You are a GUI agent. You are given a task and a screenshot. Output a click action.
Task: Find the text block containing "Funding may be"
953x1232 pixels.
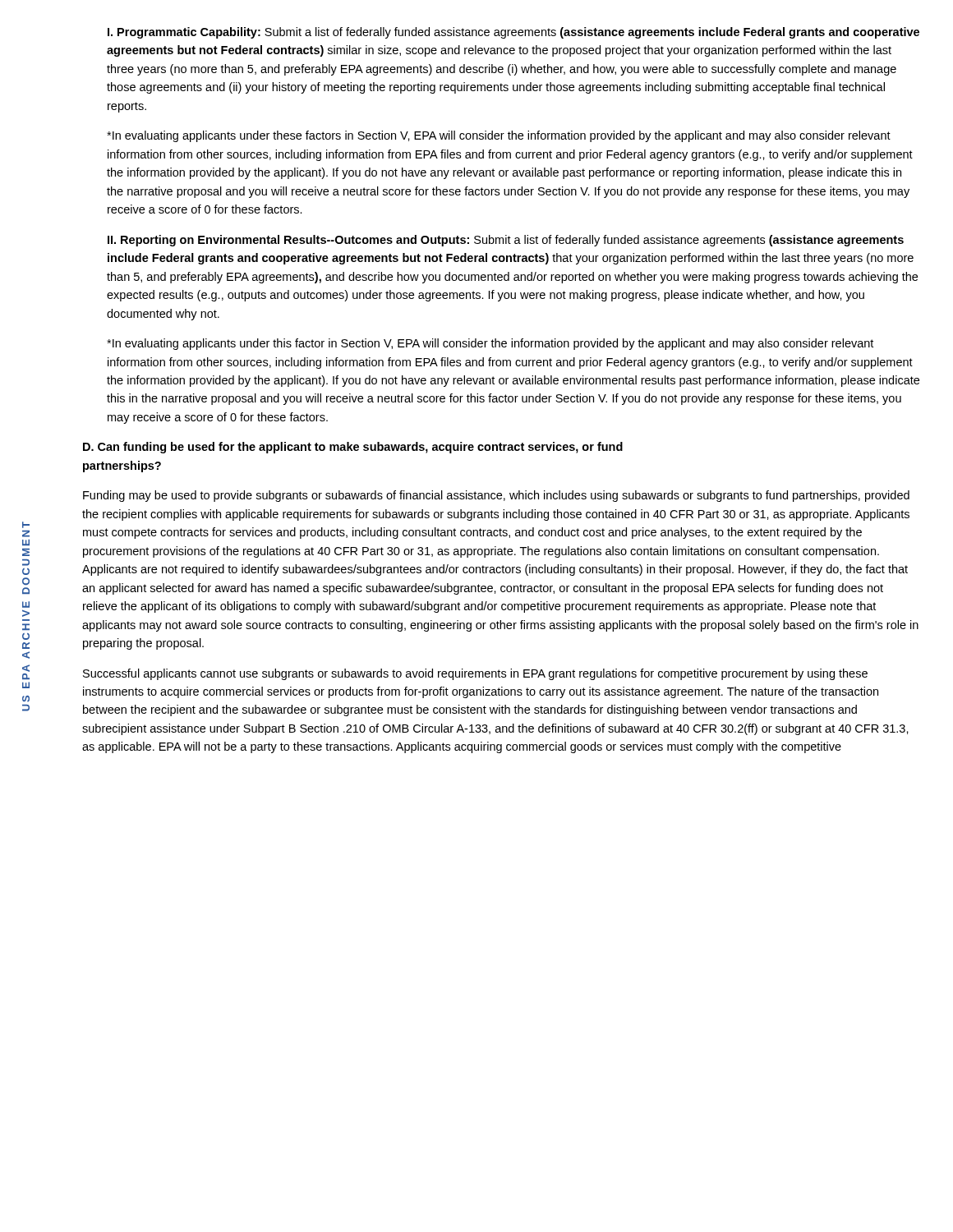click(501, 570)
